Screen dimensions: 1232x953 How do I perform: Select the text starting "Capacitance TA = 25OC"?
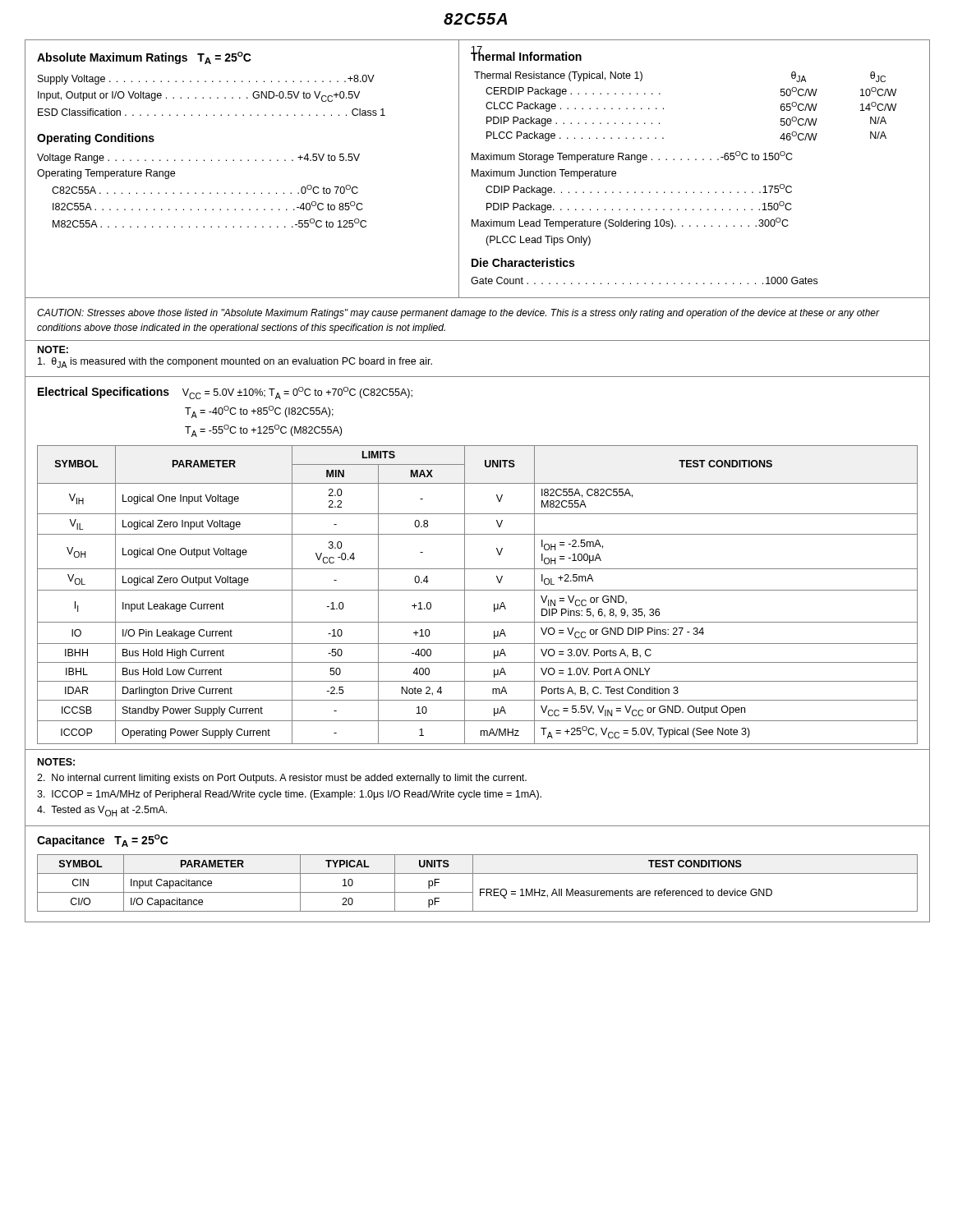(103, 841)
